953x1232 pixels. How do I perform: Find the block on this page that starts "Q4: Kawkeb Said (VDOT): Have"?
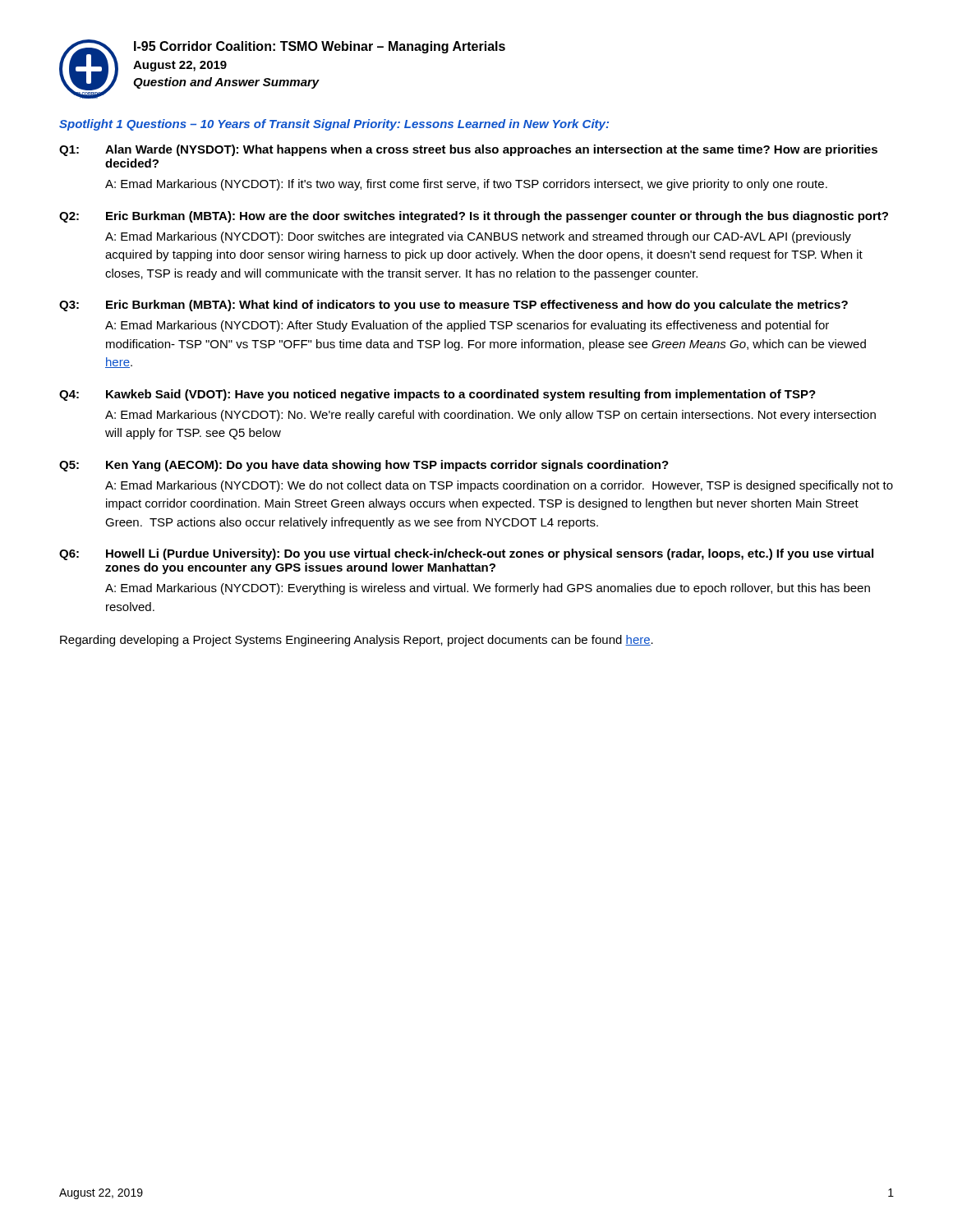(476, 414)
